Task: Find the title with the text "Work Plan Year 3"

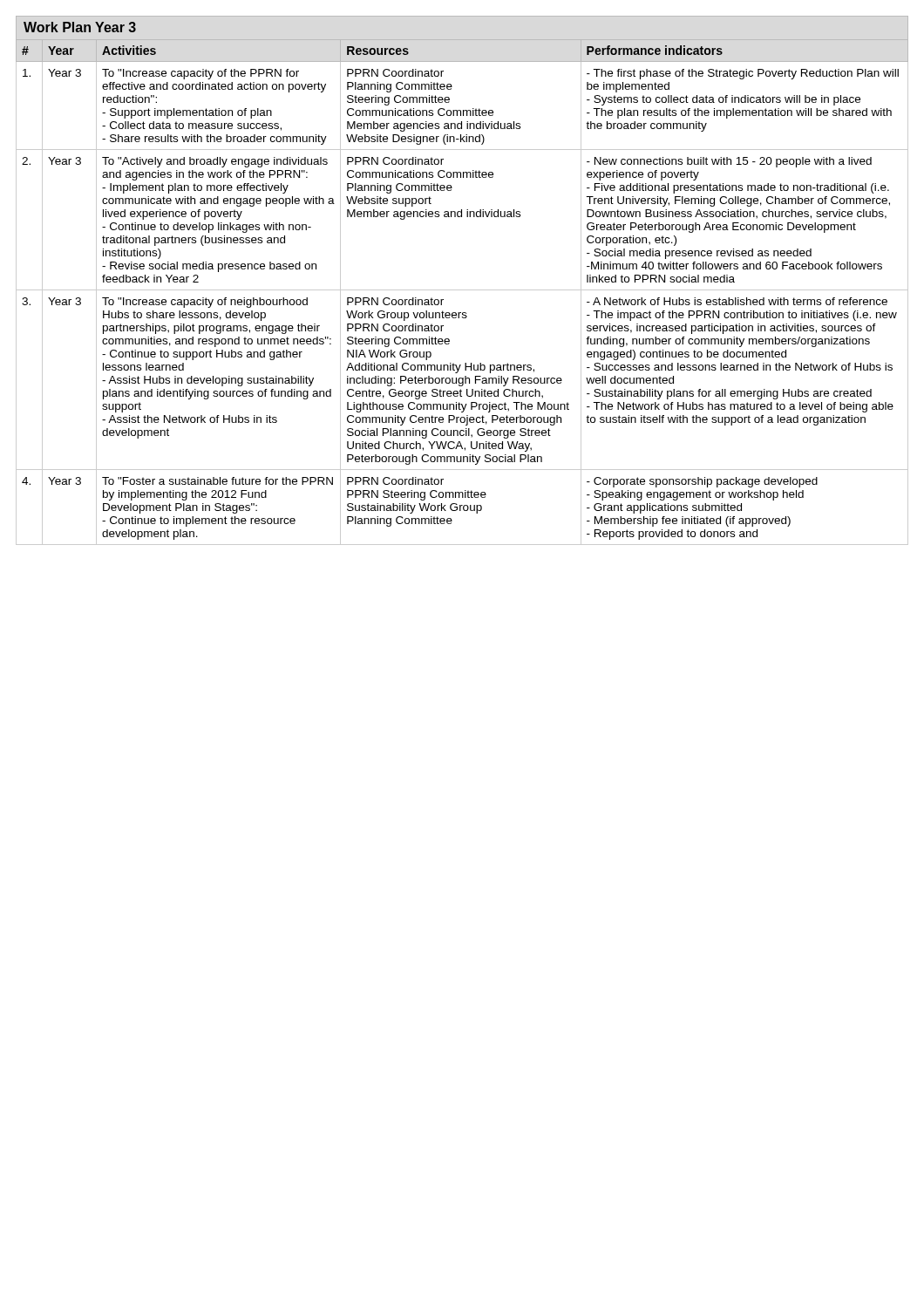Action: [80, 27]
